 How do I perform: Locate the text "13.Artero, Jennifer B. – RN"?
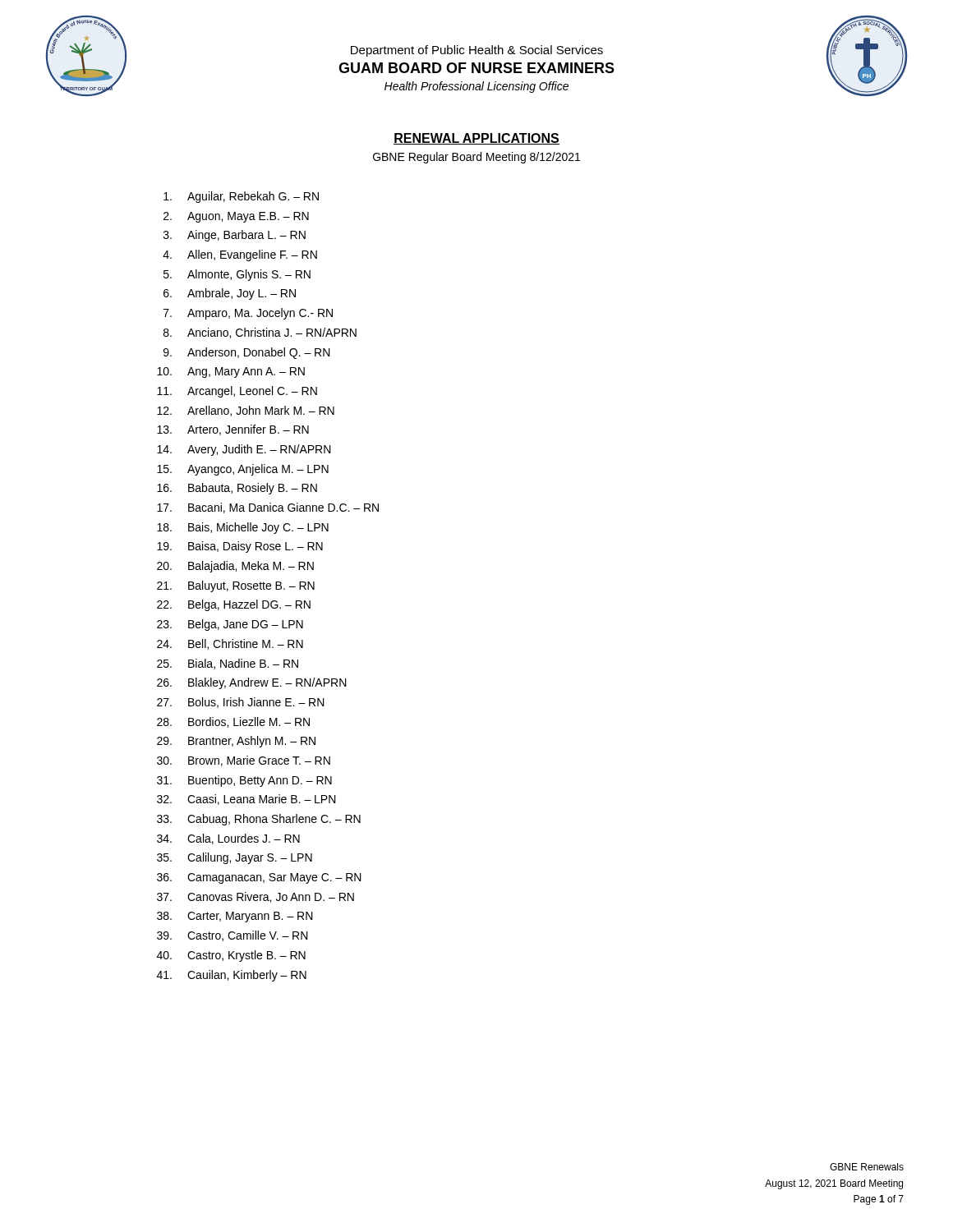(x=233, y=430)
